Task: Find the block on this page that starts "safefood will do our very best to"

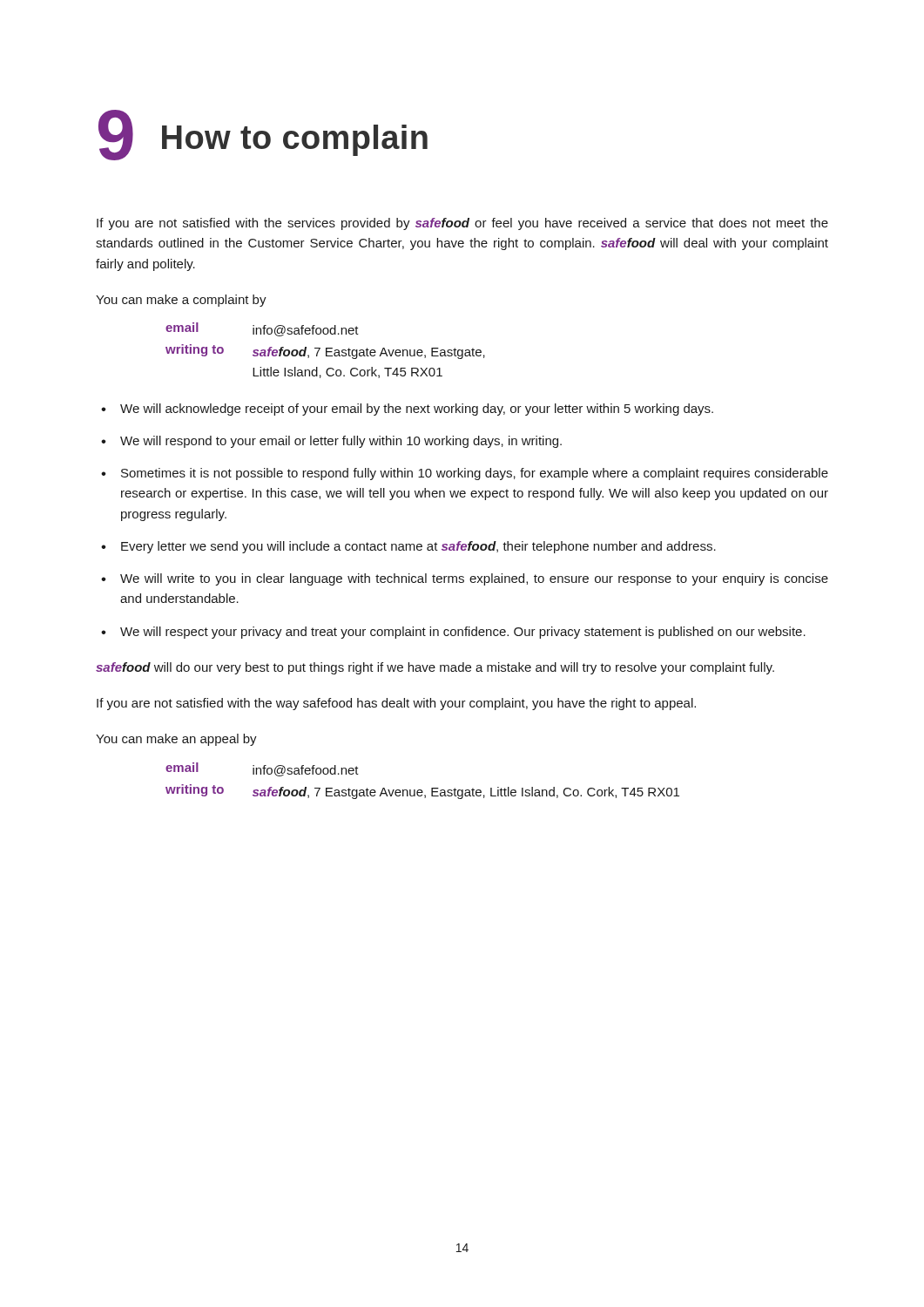Action: (x=462, y=667)
